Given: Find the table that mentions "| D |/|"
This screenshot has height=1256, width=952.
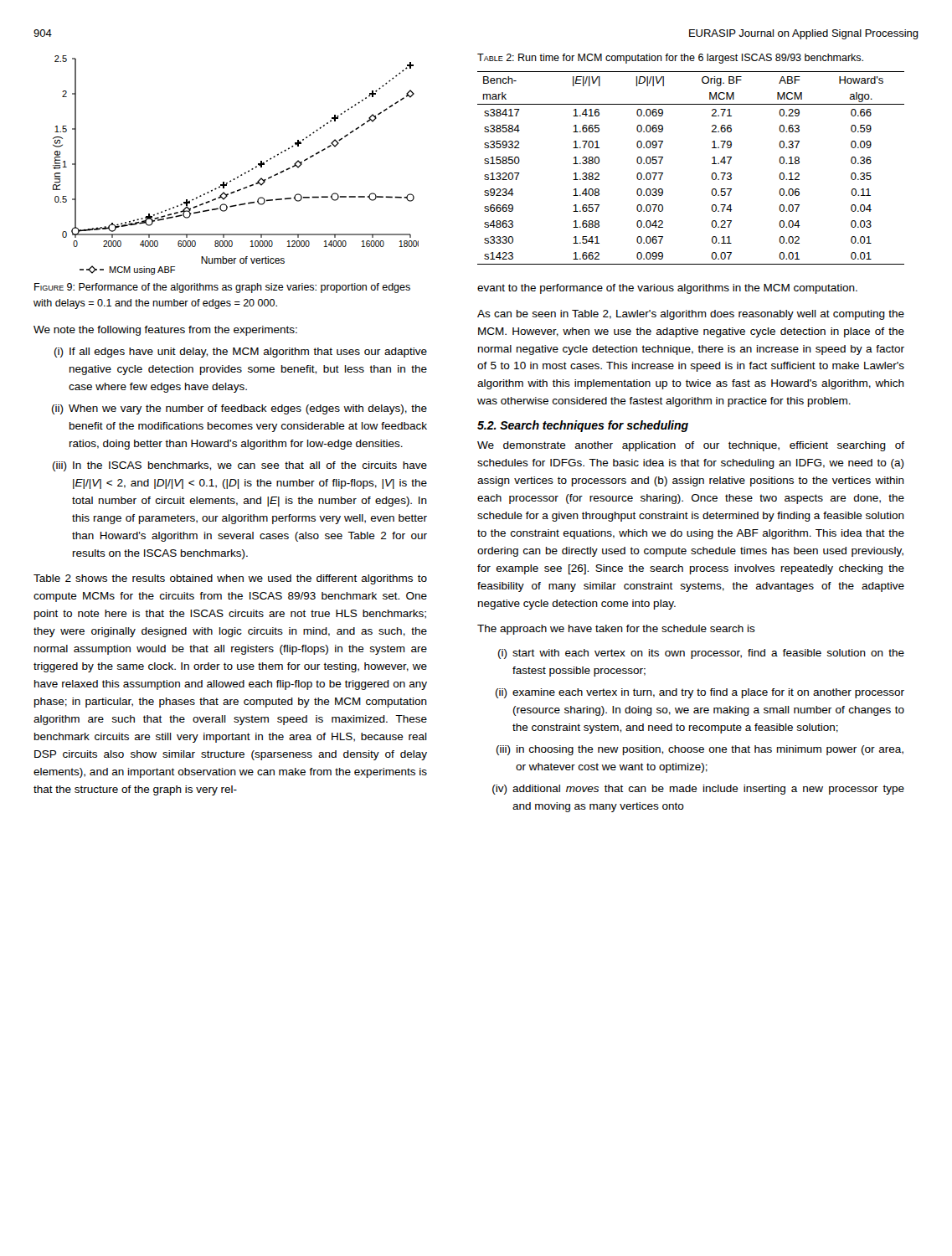Looking at the screenshot, I should tap(691, 168).
